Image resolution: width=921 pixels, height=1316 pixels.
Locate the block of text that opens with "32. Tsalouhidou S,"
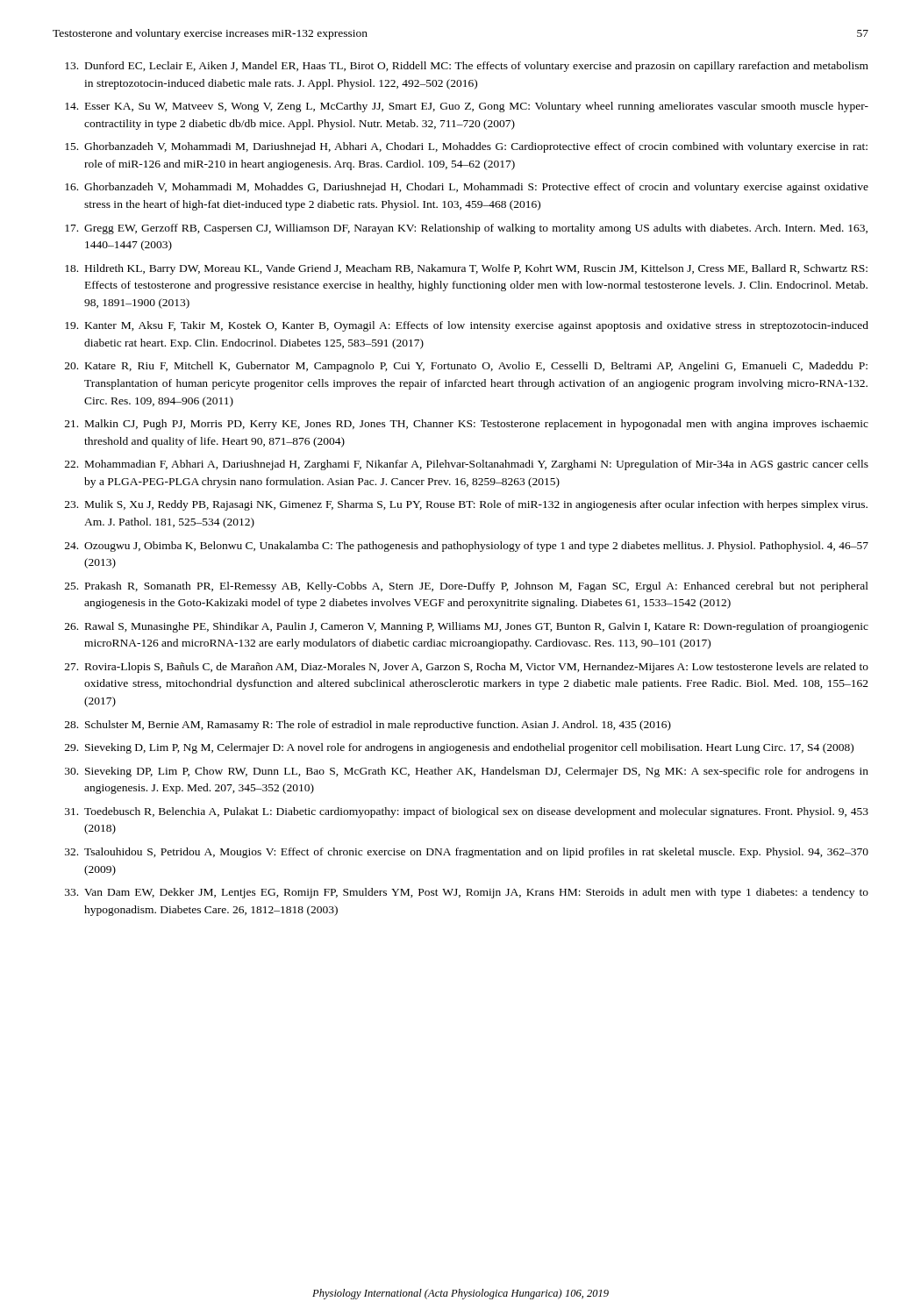click(x=460, y=860)
